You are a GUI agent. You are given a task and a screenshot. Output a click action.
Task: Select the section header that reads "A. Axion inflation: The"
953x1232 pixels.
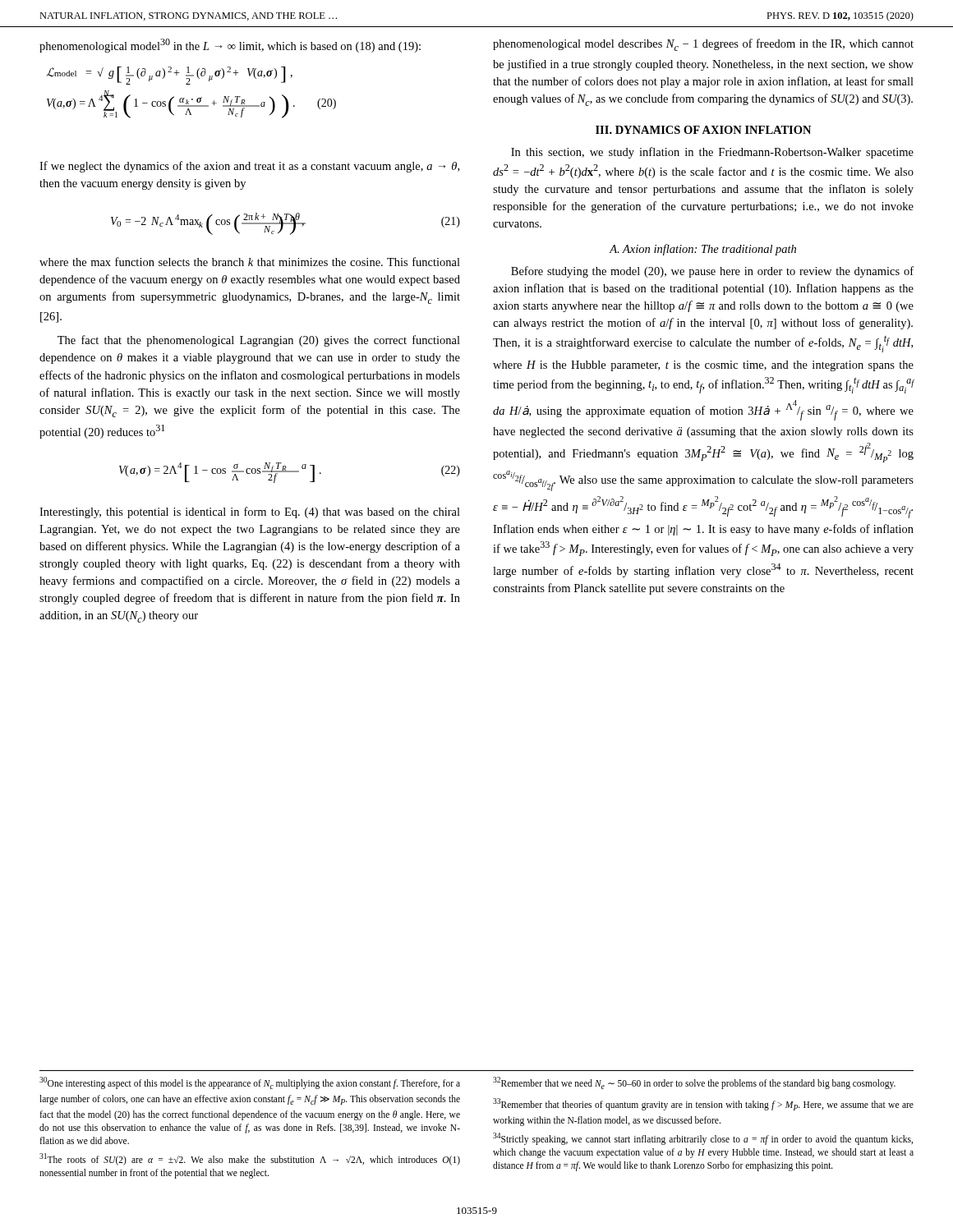click(703, 249)
